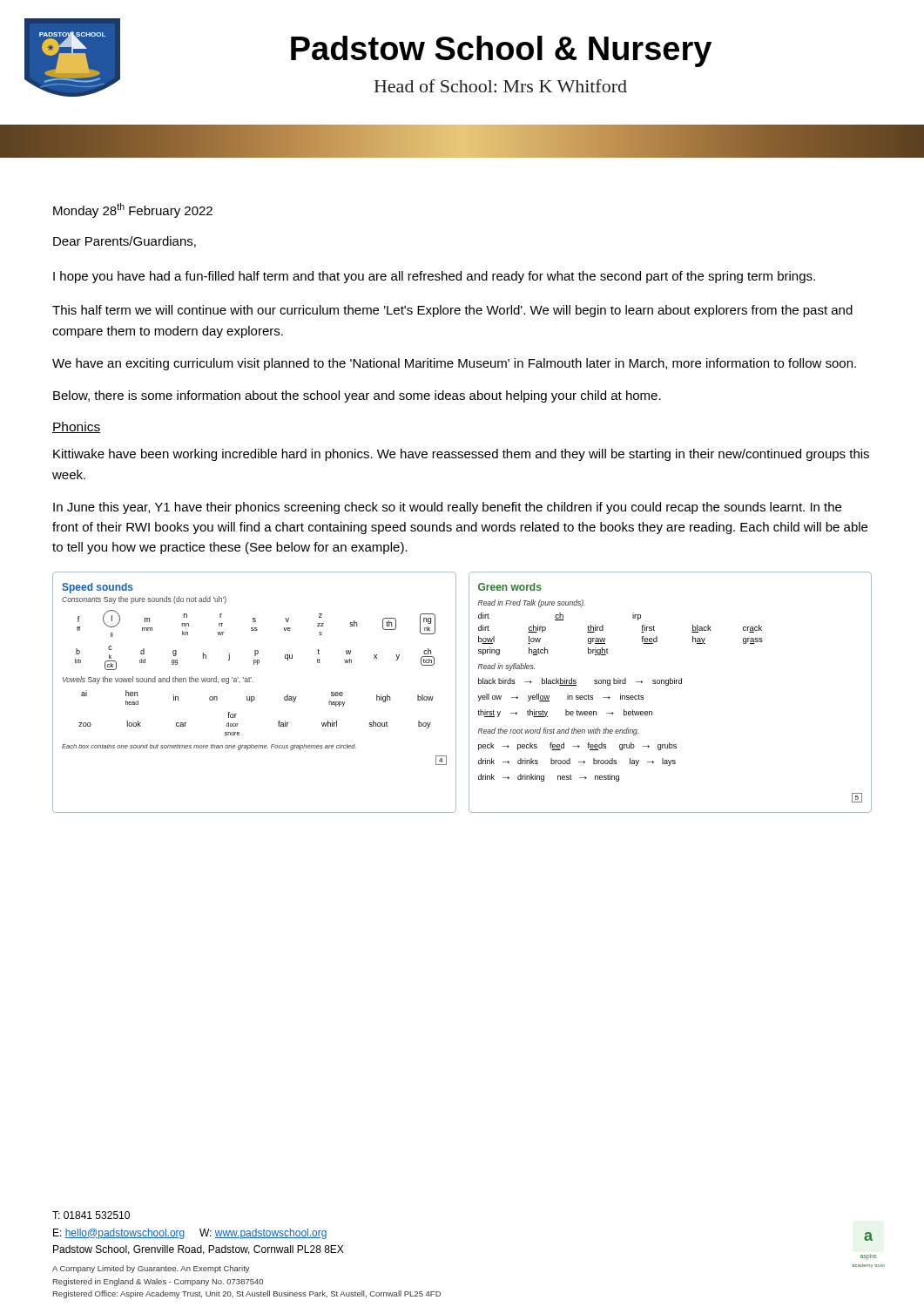Locate the text with the text "Dear Parents/Guardians,"
The height and width of the screenshot is (1307, 924).
tap(125, 241)
